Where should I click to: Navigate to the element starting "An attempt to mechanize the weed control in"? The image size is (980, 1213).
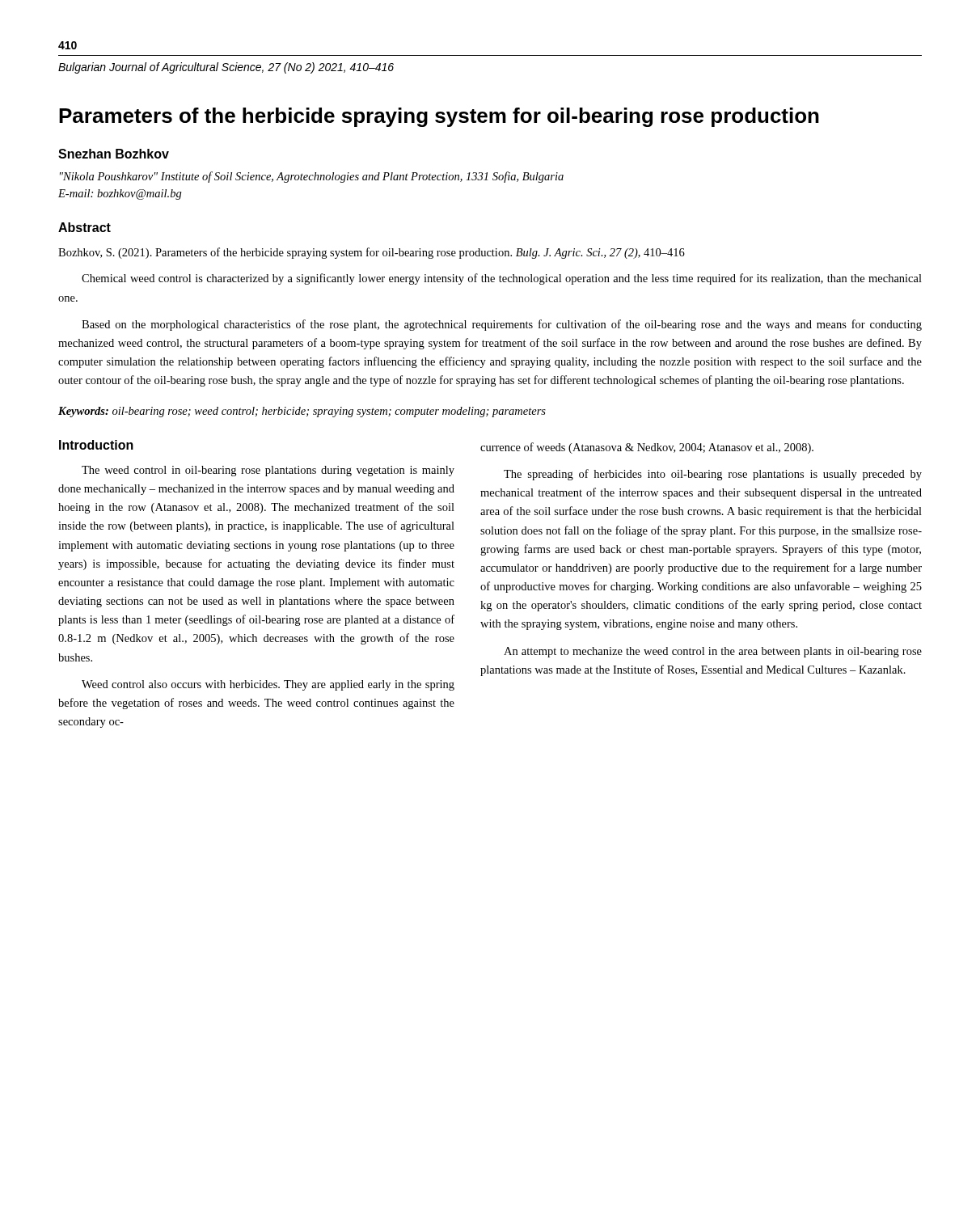tap(701, 660)
